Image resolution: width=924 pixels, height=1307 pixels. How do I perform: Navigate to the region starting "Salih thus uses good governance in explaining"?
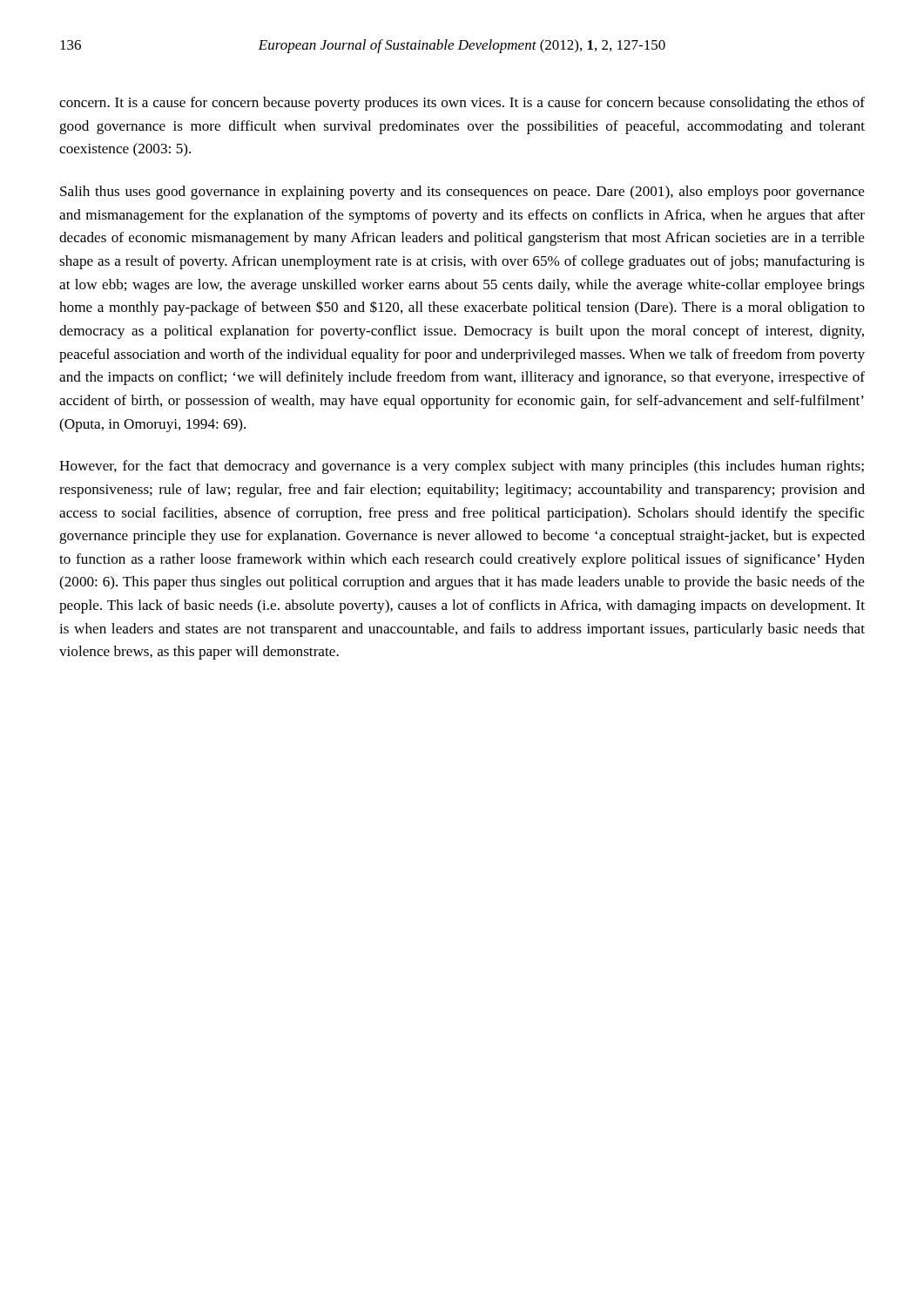click(x=462, y=308)
